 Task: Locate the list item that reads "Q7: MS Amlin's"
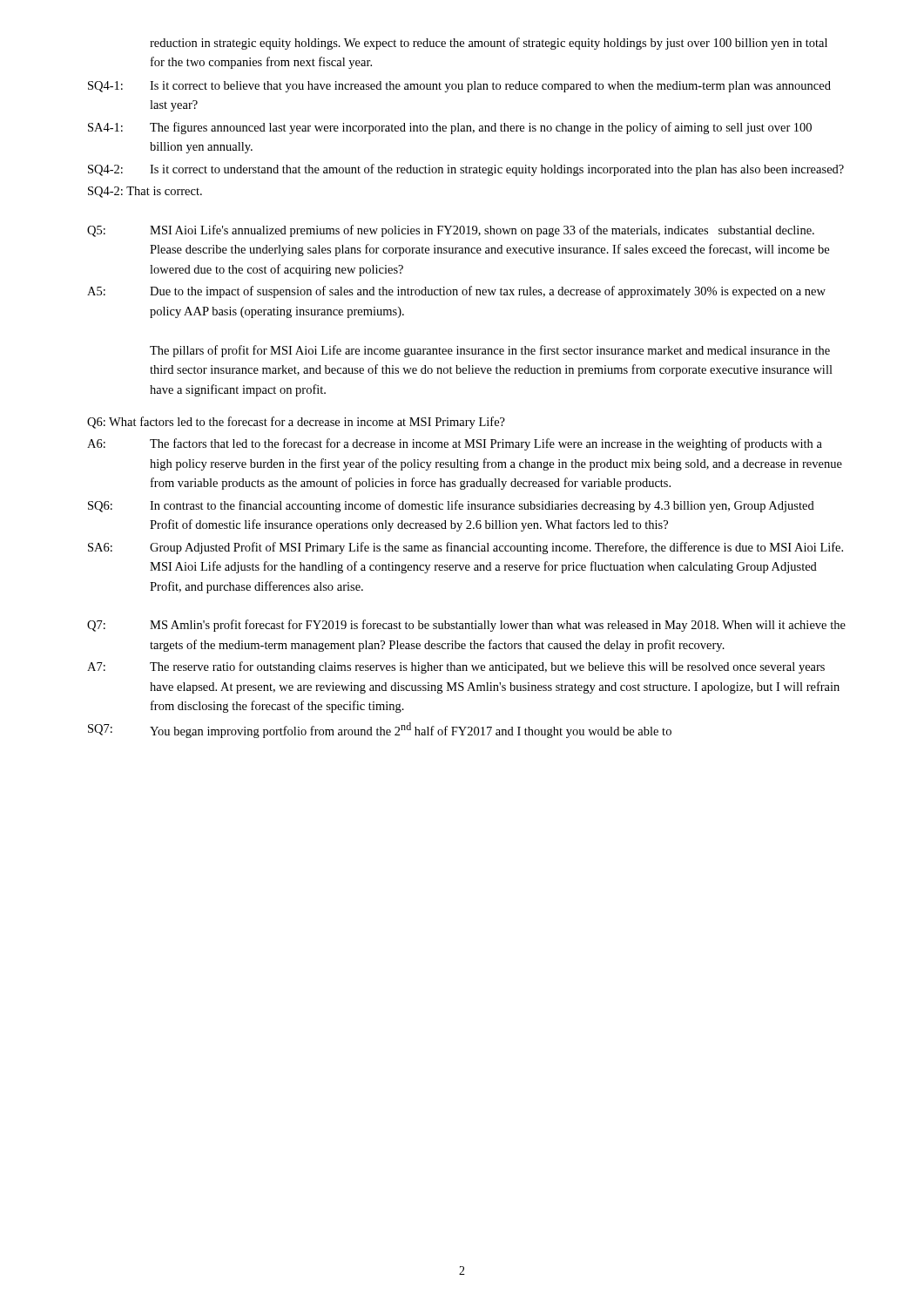[466, 635]
